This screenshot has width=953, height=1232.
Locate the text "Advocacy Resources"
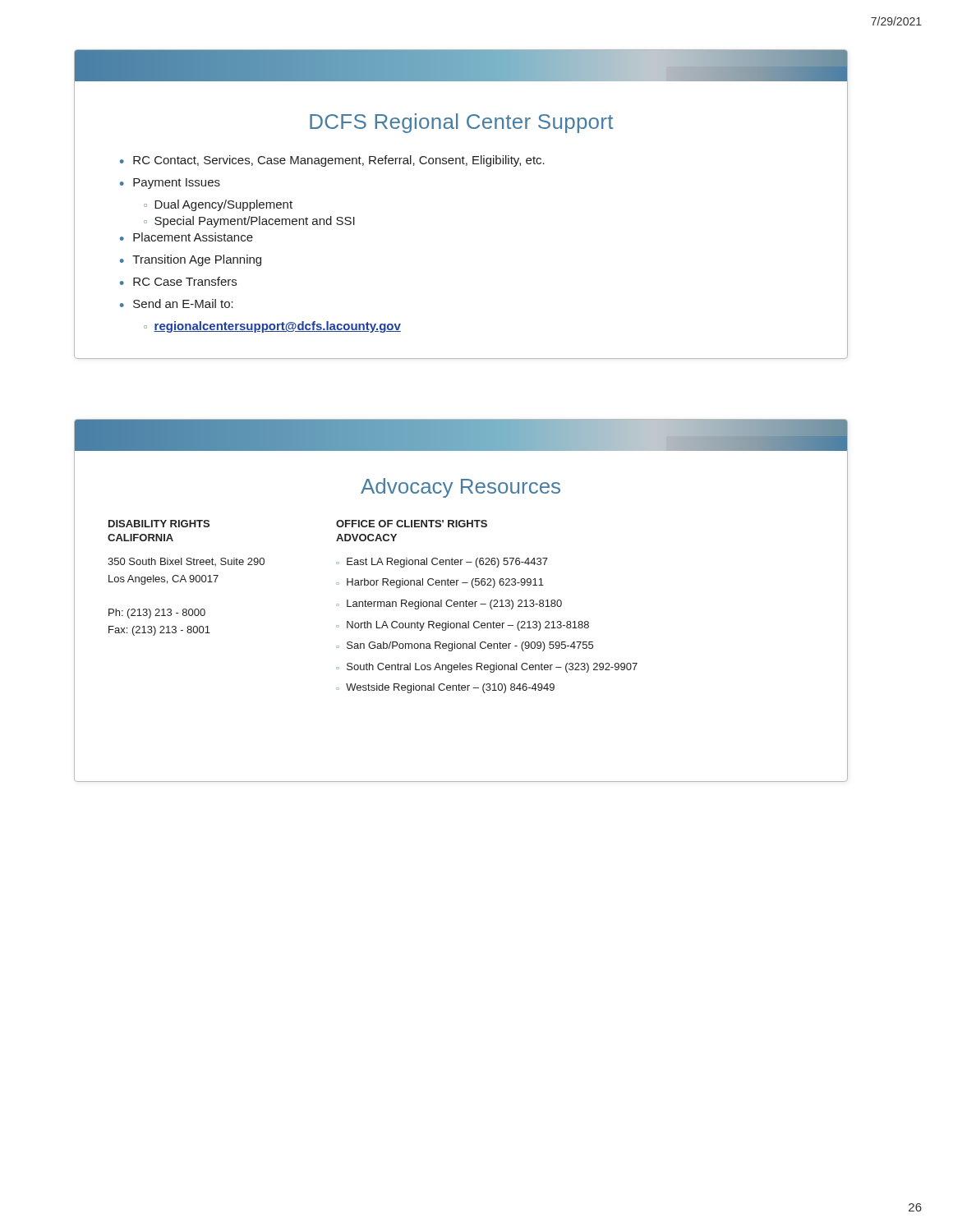point(461,486)
